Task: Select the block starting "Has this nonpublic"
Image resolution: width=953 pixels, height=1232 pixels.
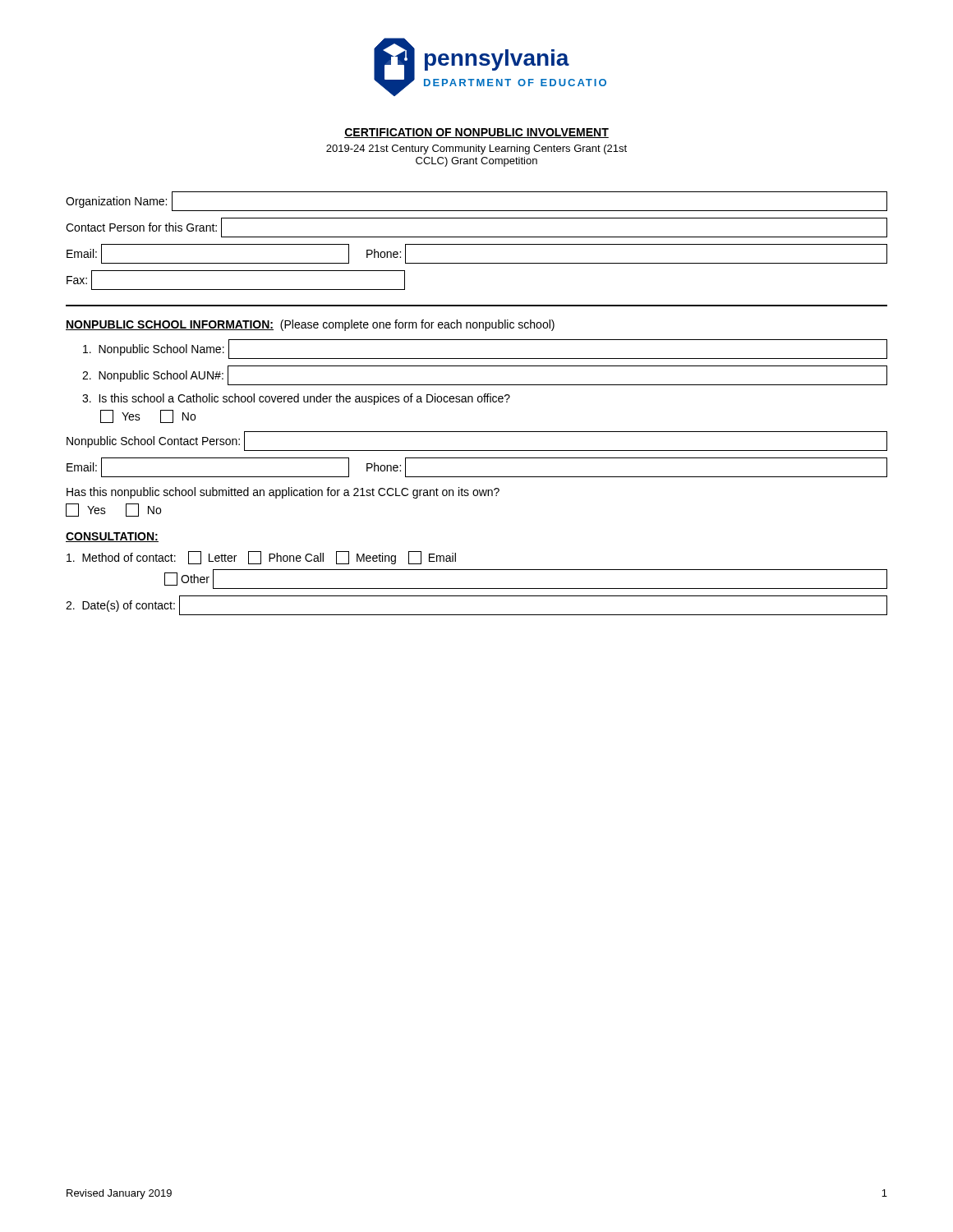Action: coord(283,492)
